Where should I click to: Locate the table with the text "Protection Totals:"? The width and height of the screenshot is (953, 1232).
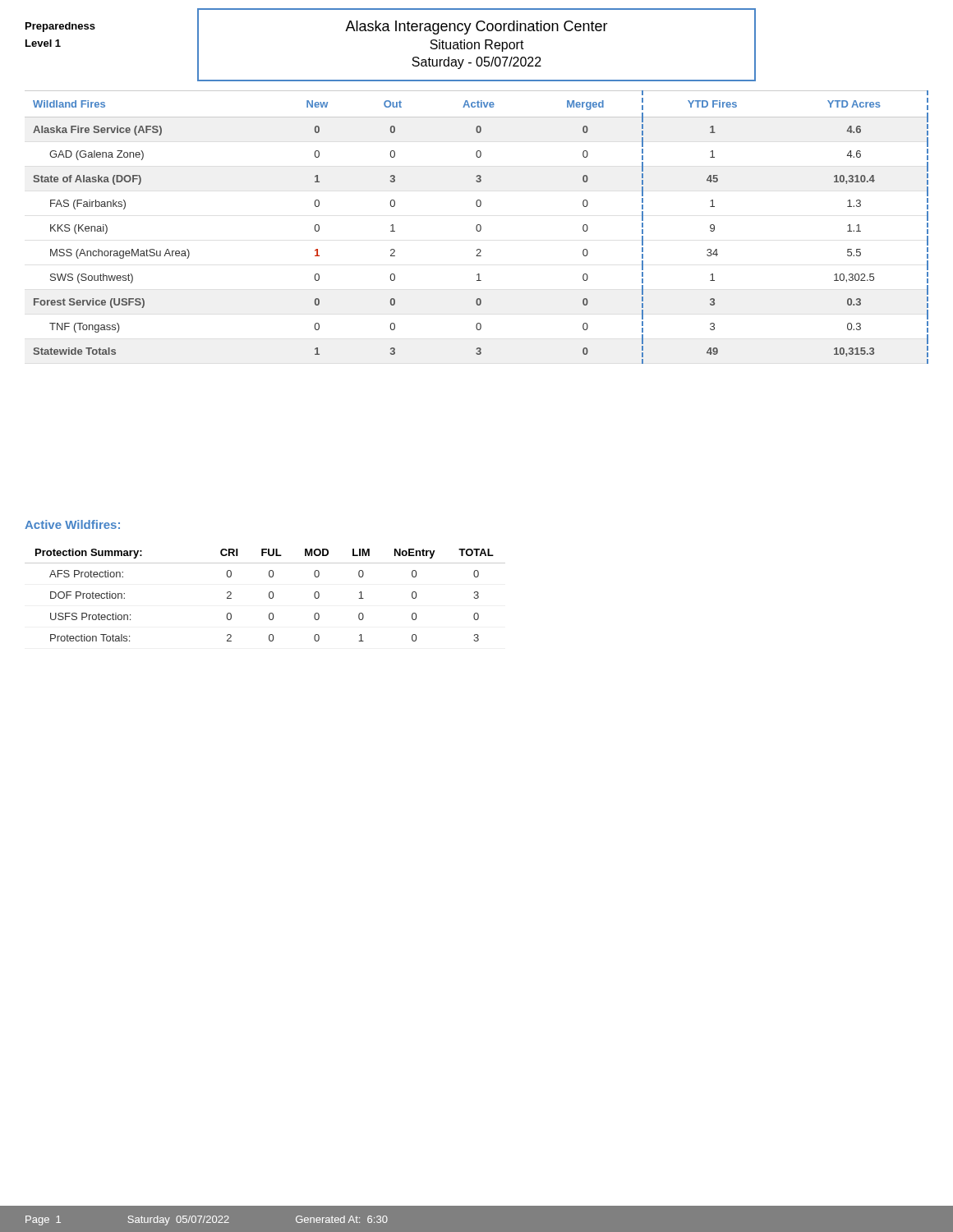345,595
